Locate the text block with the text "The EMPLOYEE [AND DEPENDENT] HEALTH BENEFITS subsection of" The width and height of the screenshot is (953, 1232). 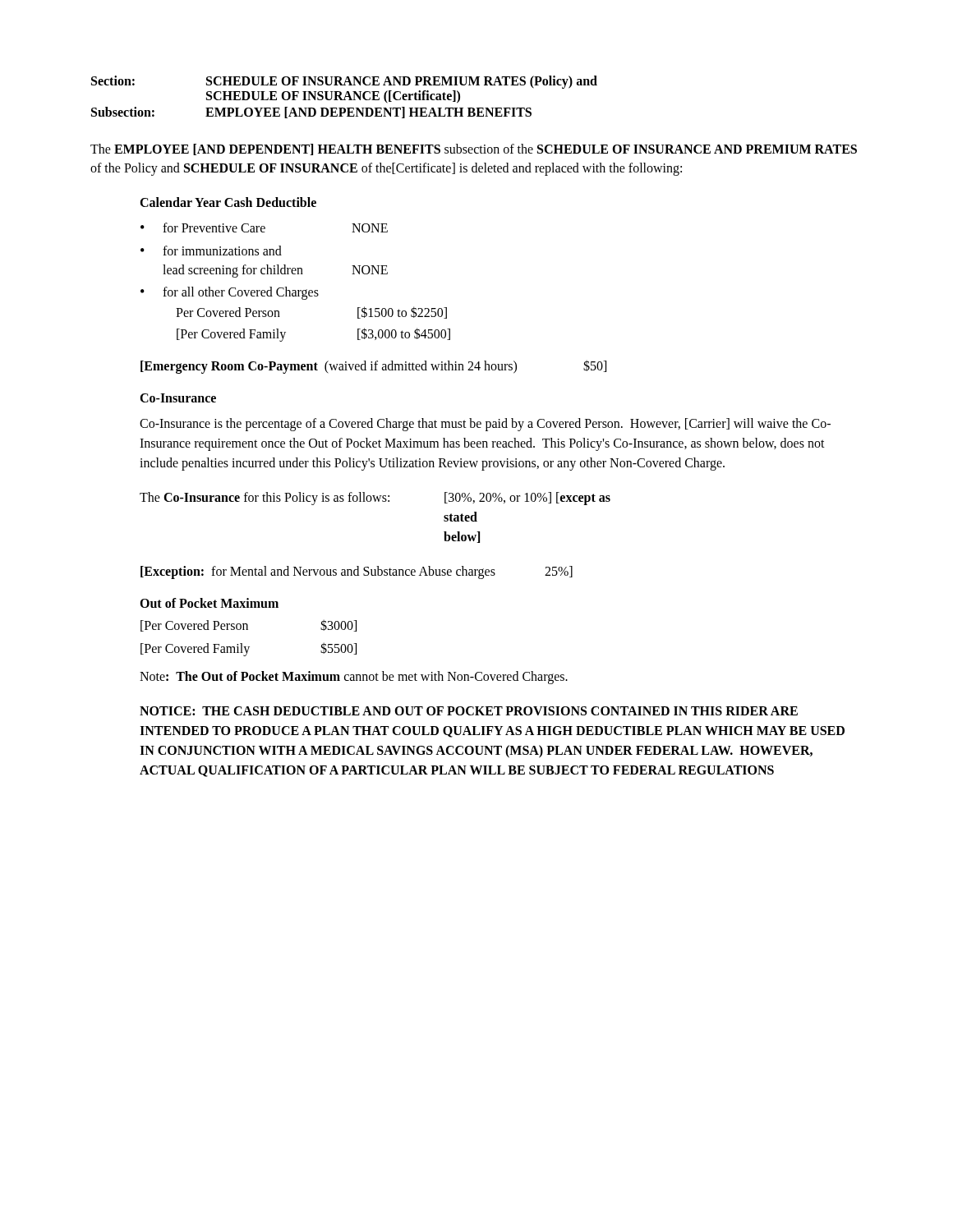(474, 159)
